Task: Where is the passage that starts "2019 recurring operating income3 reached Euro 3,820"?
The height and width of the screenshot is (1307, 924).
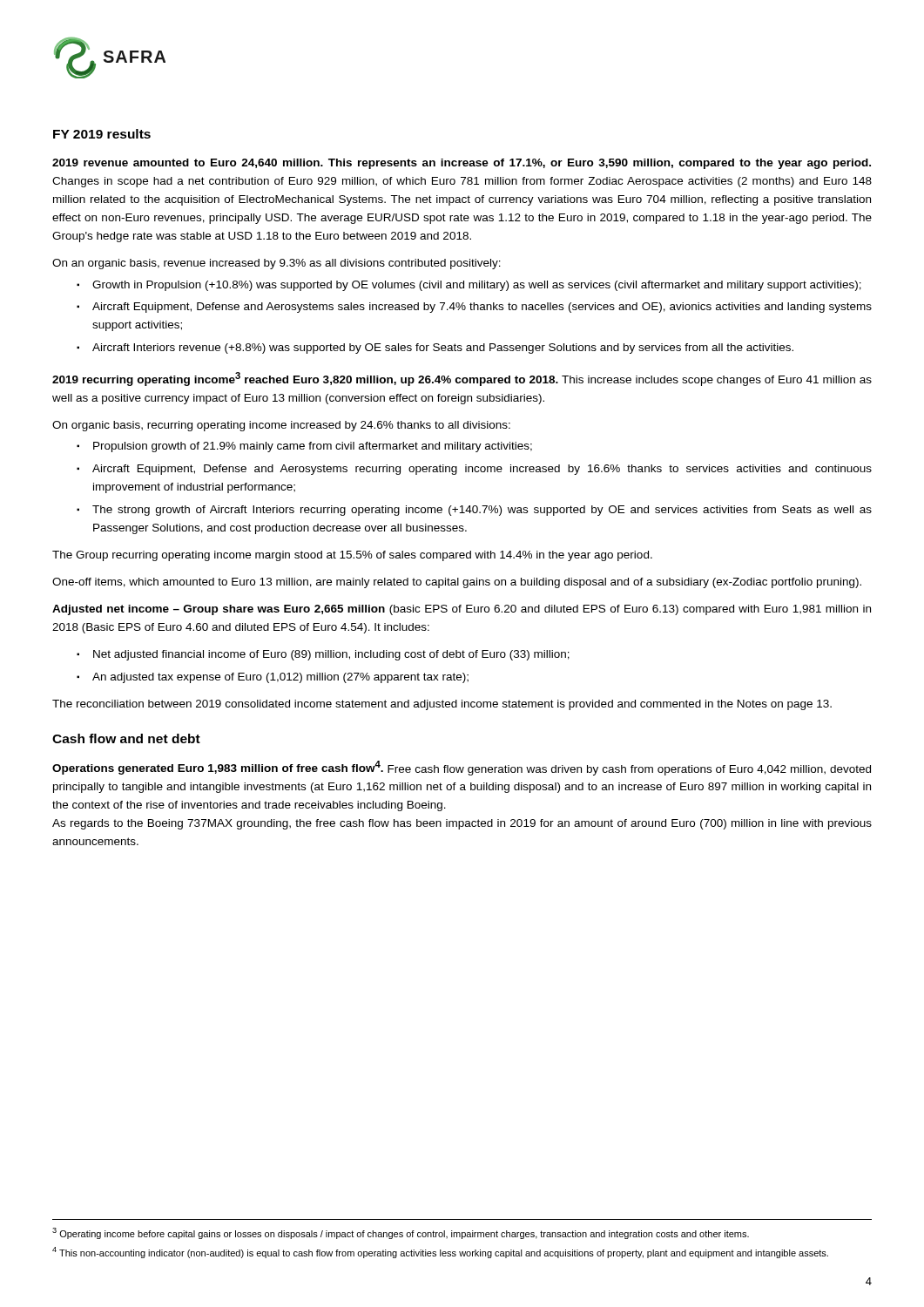Action: 462,387
